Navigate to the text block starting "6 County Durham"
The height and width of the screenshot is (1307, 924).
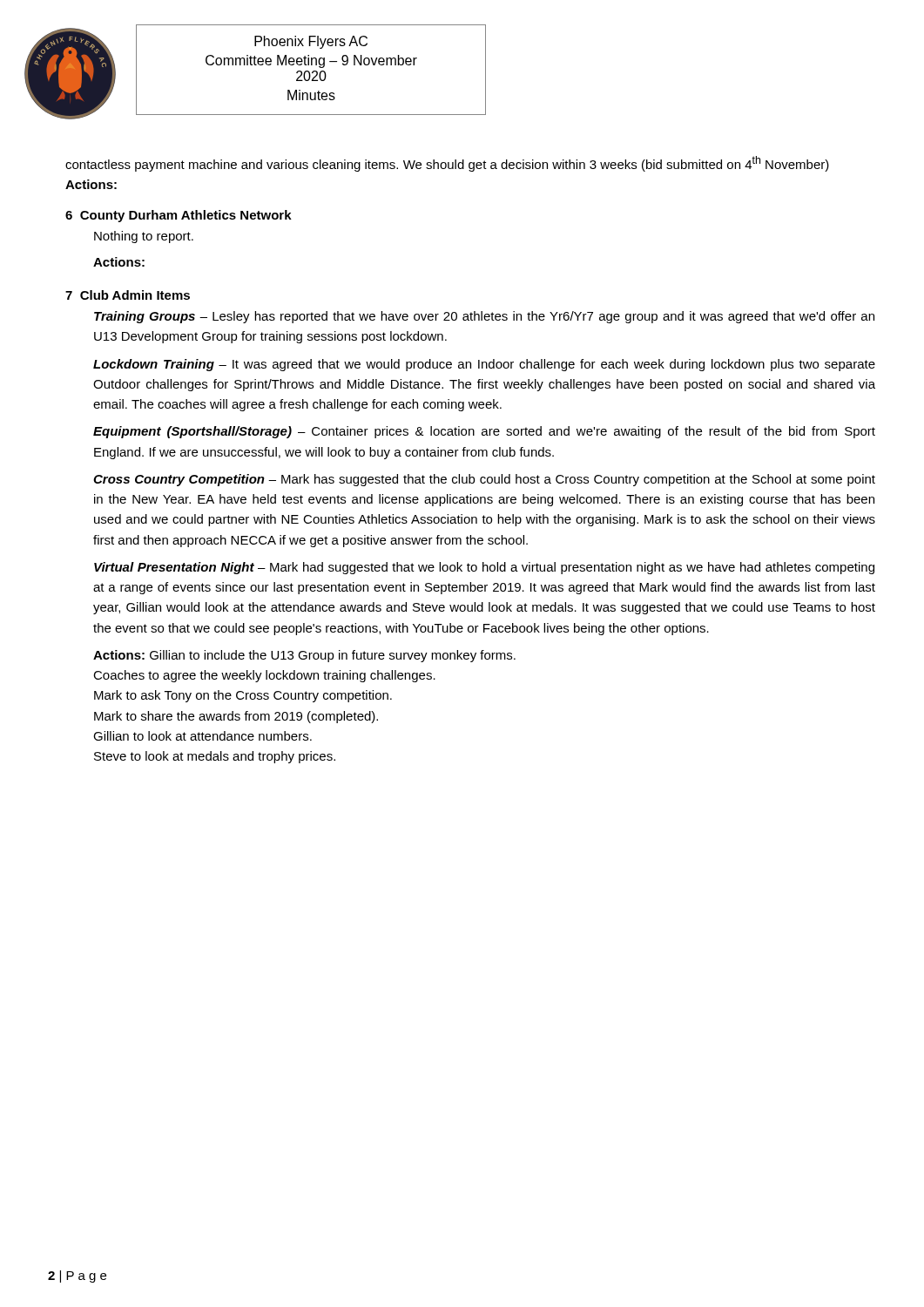[x=178, y=214]
